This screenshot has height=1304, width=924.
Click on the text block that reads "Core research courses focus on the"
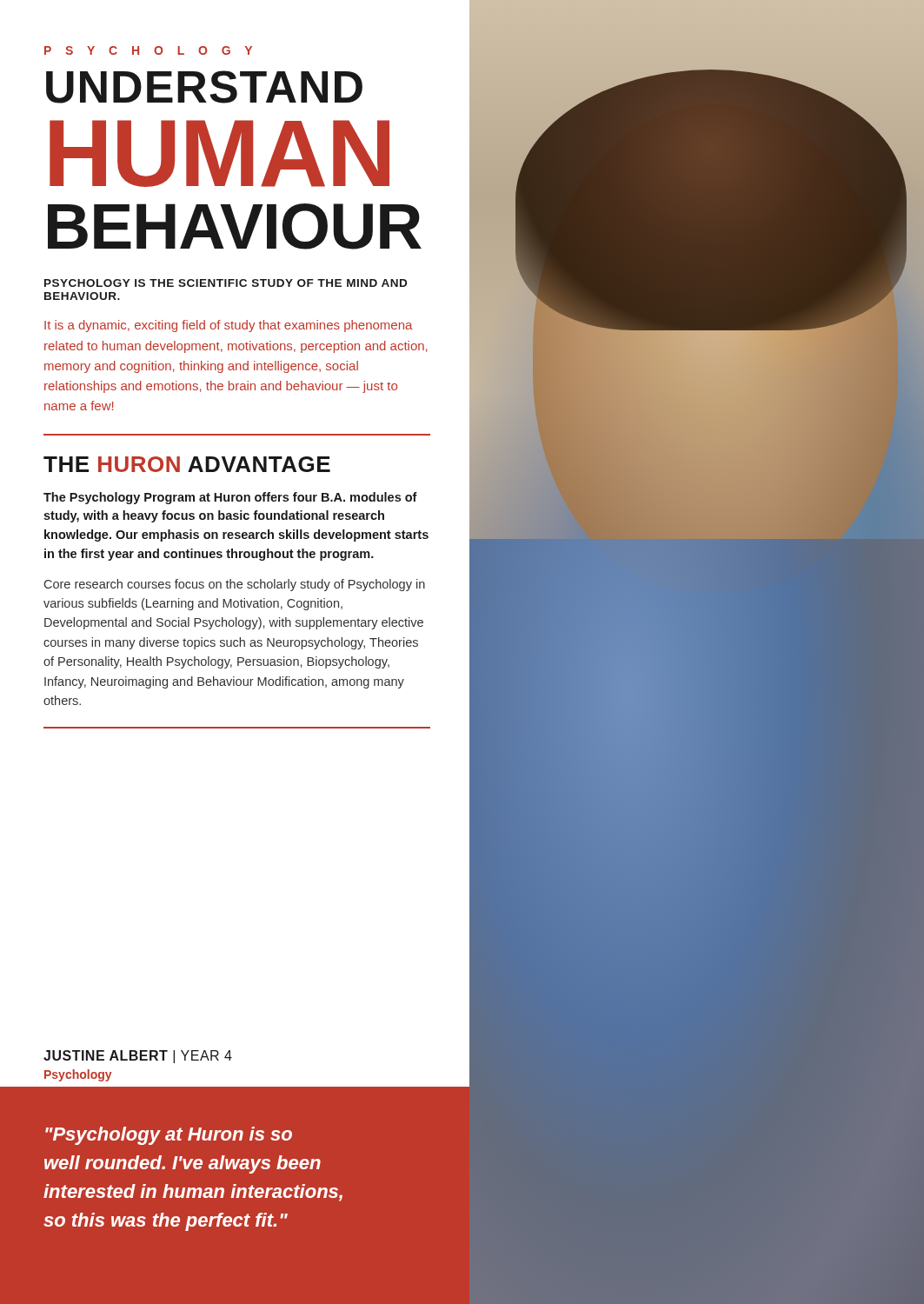point(237,643)
